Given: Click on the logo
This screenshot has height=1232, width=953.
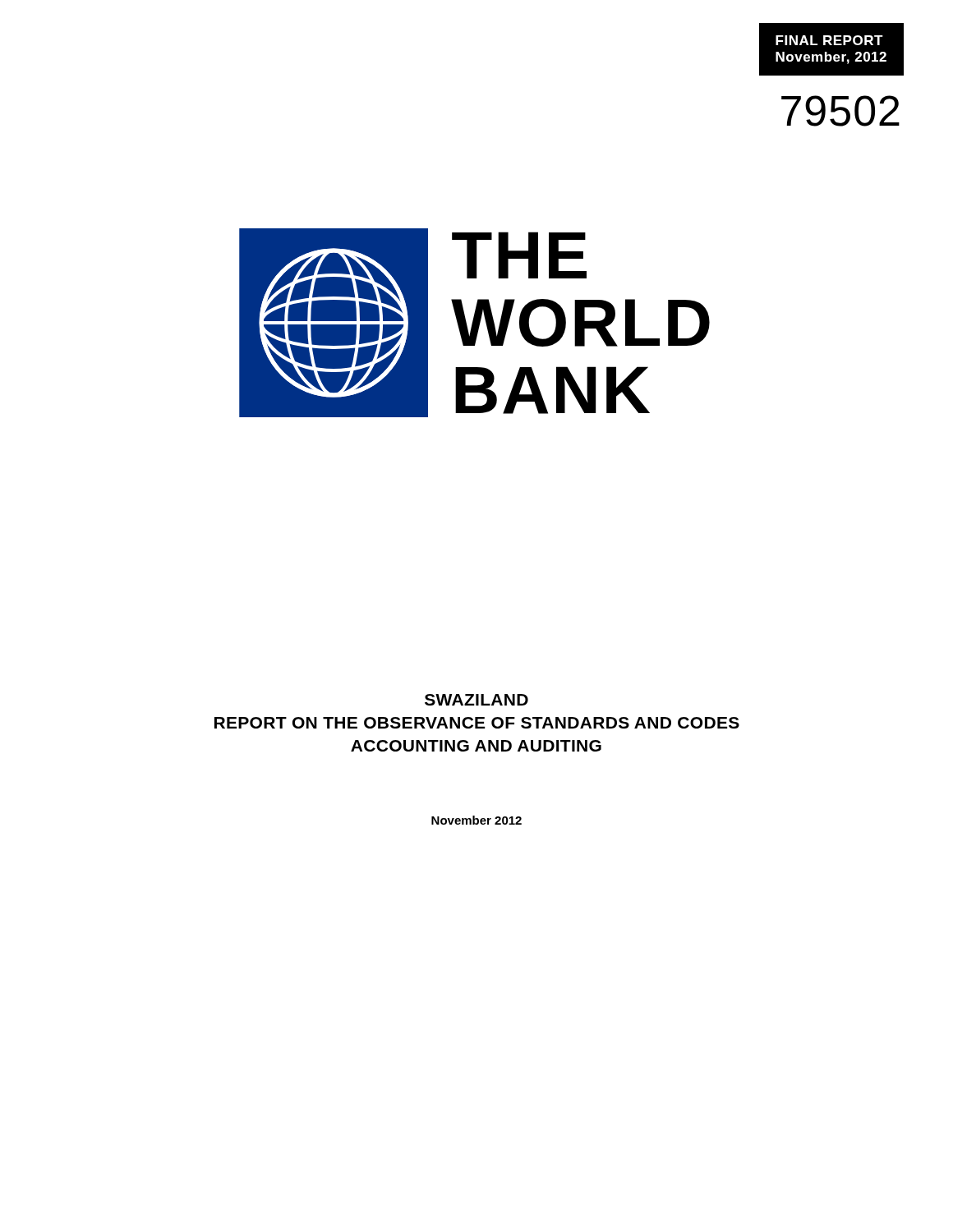Looking at the screenshot, I should [476, 323].
